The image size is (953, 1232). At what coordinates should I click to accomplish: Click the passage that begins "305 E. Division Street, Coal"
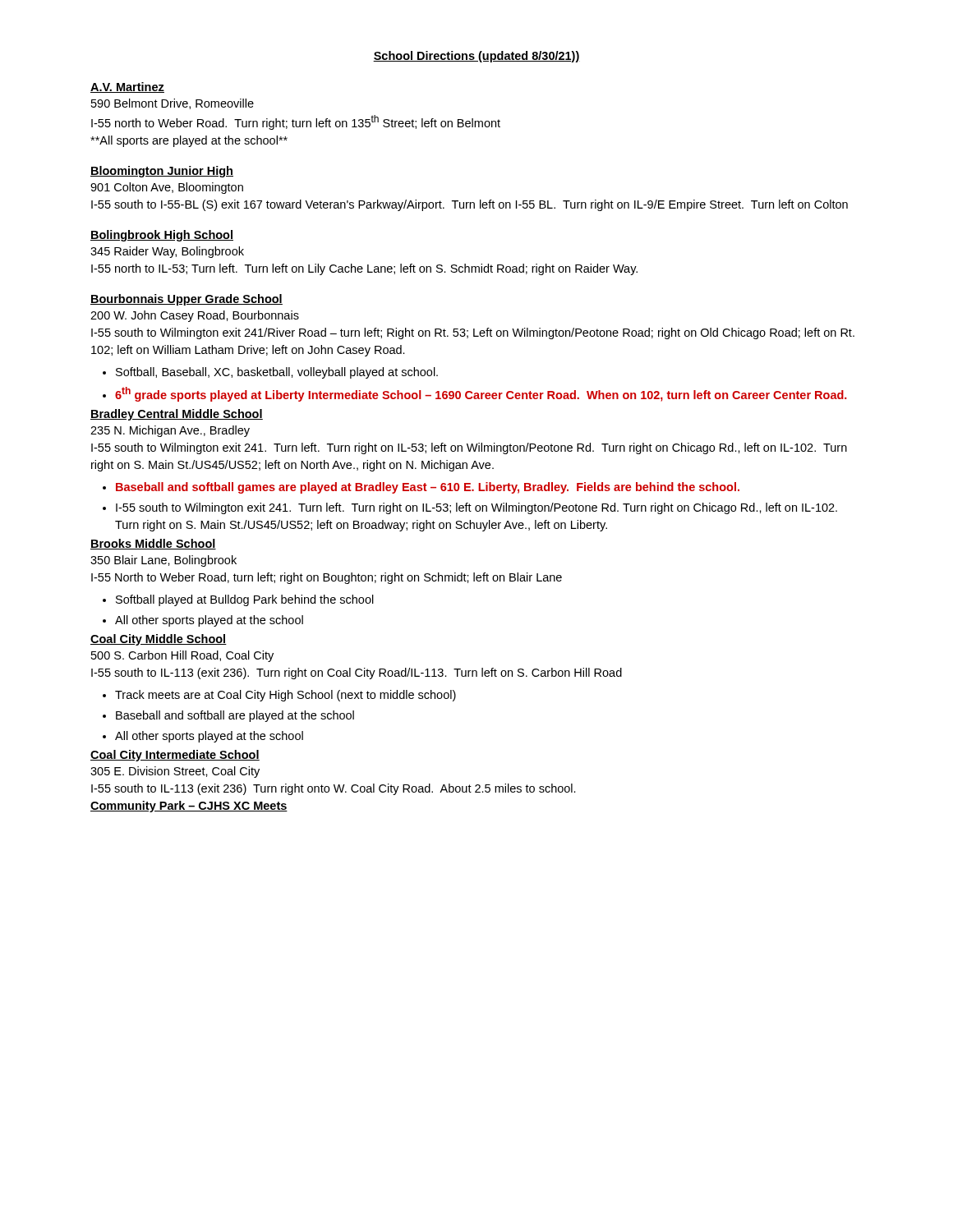click(x=476, y=789)
